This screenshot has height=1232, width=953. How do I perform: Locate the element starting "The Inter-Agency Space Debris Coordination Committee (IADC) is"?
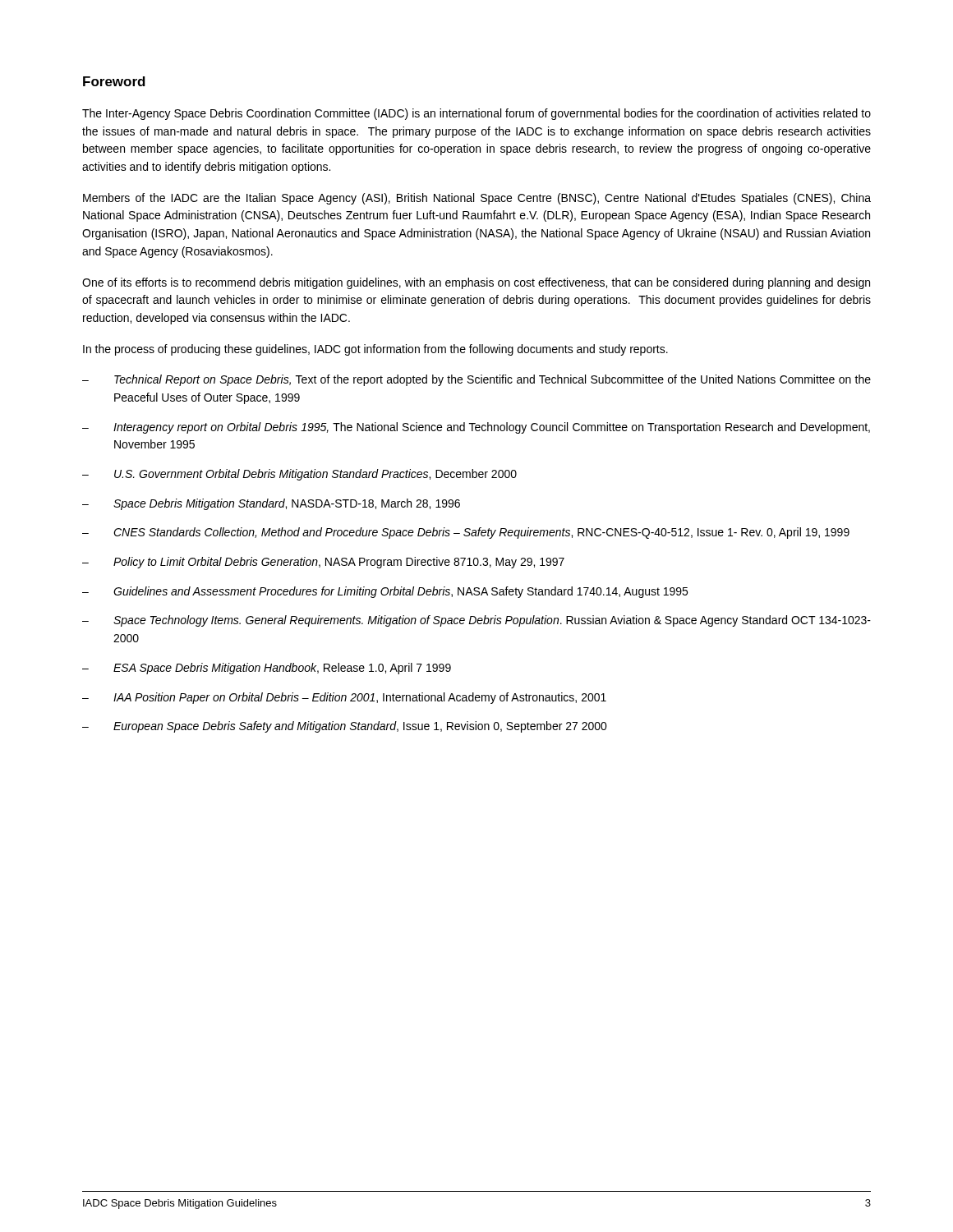(476, 140)
